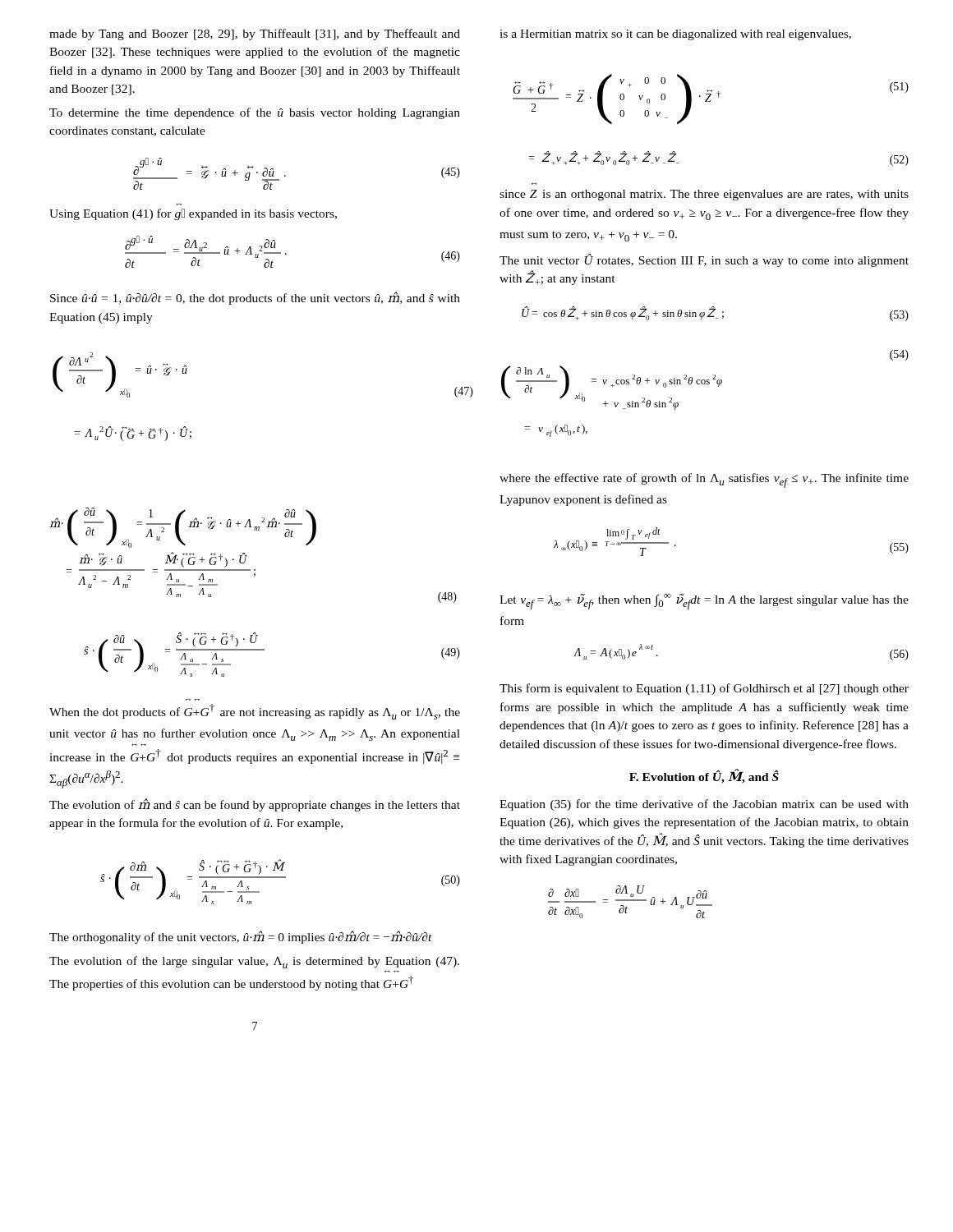
Task: Locate the formula with the text "∂ ∂t ∂x⃗ ∂x⃗"
Action: pos(704,904)
